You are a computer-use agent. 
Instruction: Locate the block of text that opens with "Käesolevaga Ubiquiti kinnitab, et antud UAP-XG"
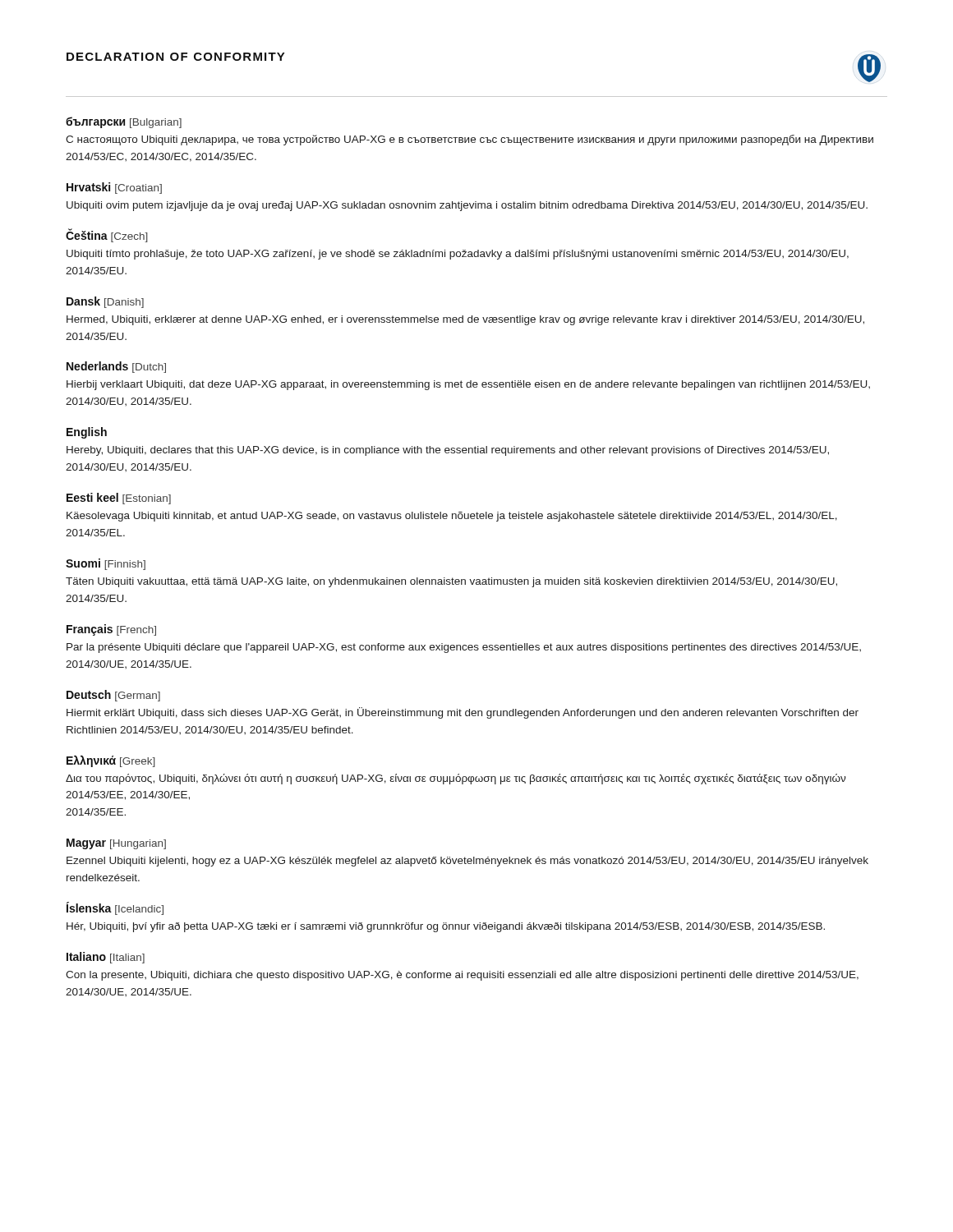pos(452,524)
